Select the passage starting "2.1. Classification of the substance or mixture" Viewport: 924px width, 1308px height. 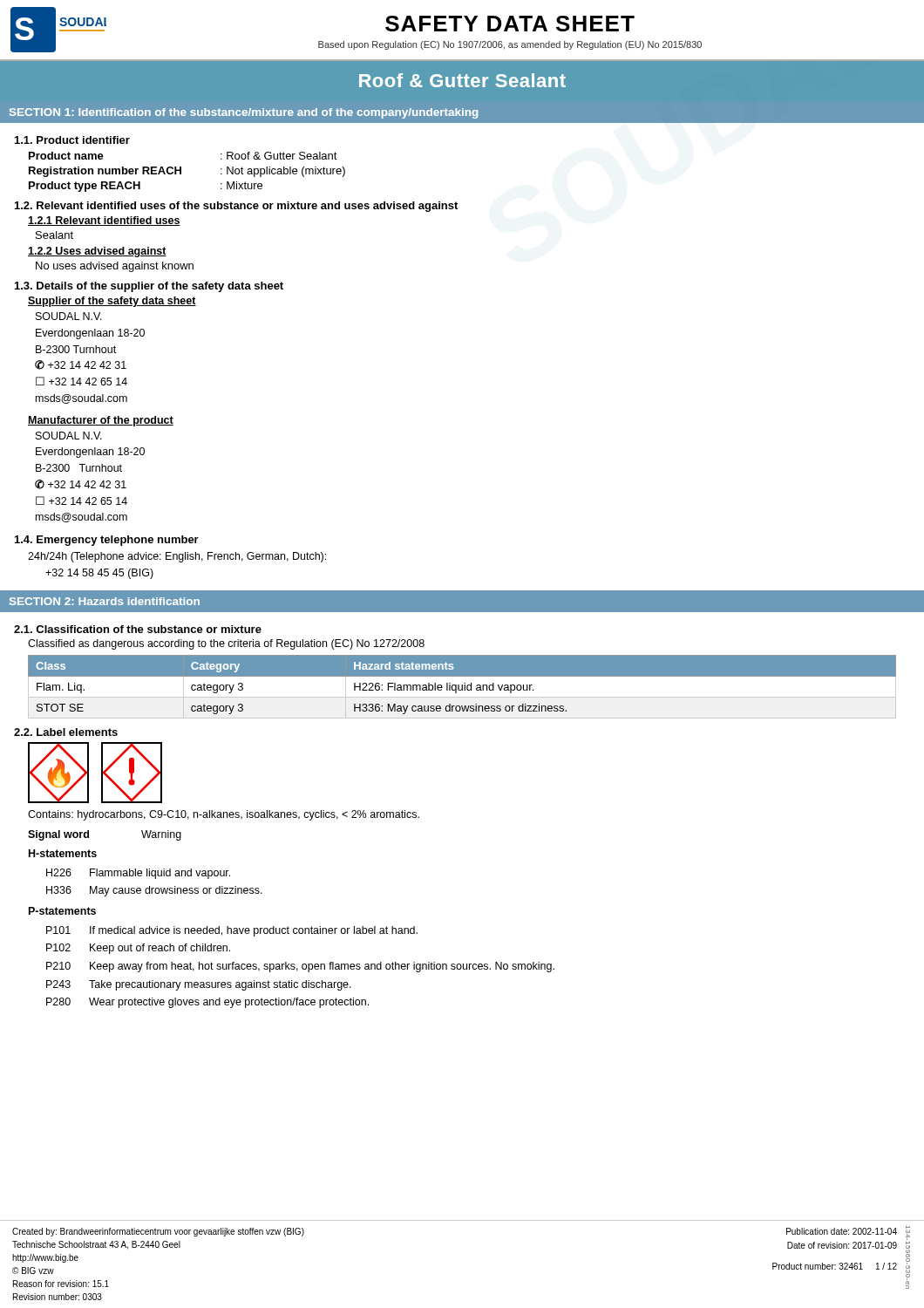coord(138,629)
